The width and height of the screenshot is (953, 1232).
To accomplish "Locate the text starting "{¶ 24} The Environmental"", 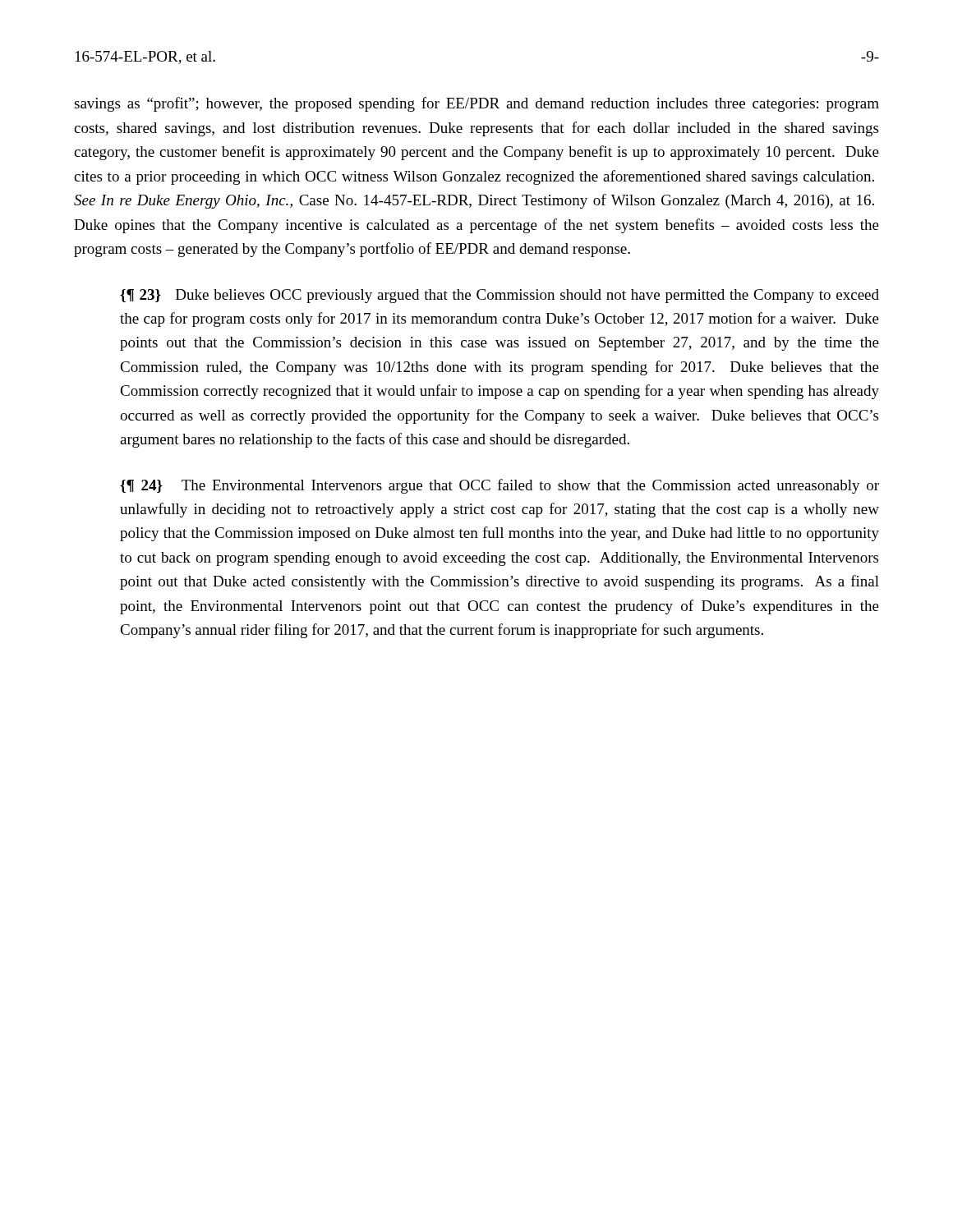I will tap(500, 557).
